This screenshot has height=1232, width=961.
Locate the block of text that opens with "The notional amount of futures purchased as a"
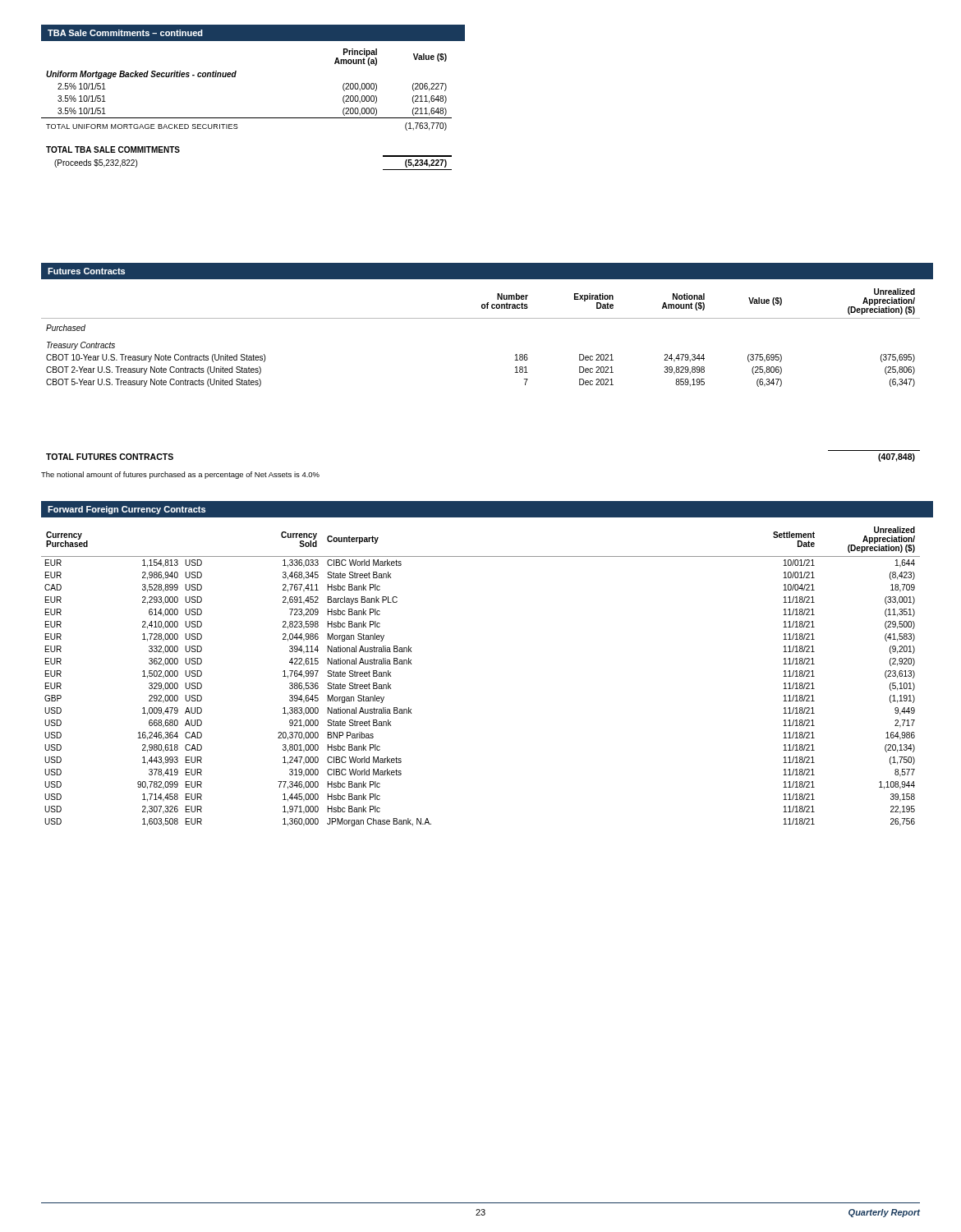tap(180, 474)
